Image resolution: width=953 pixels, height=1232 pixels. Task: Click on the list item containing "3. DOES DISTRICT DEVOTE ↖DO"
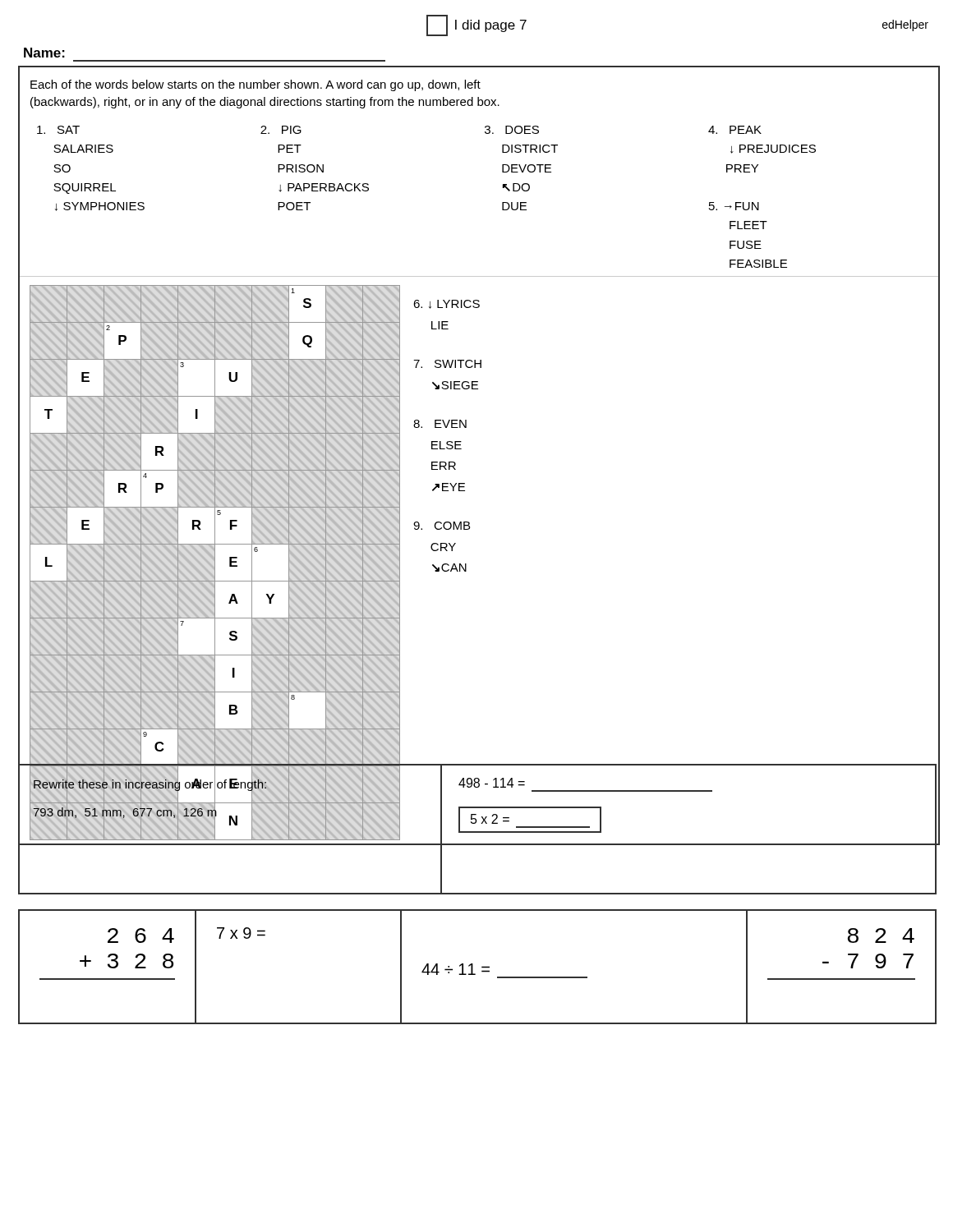[521, 168]
